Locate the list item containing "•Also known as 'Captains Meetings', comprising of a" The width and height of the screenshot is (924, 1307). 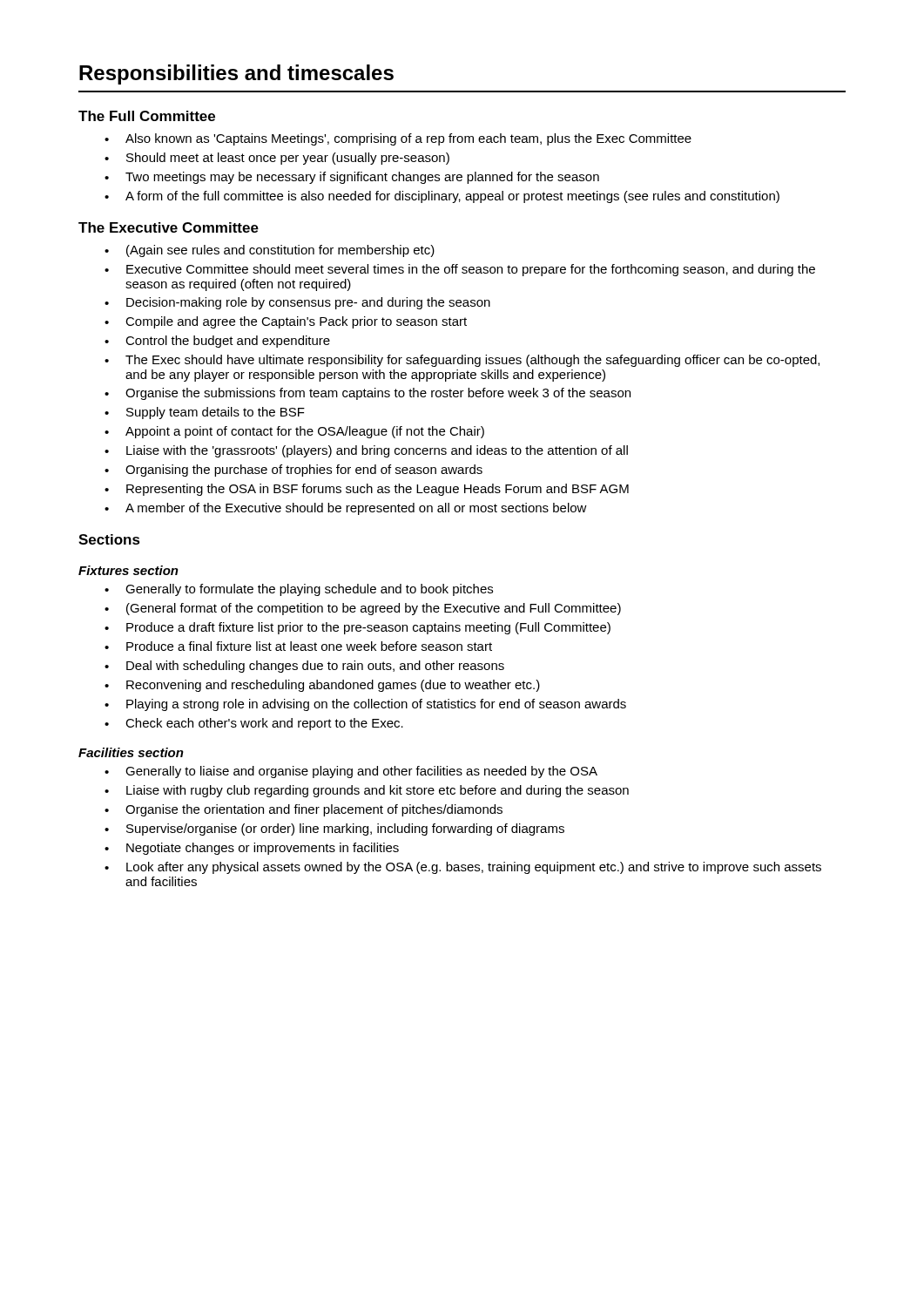click(475, 139)
